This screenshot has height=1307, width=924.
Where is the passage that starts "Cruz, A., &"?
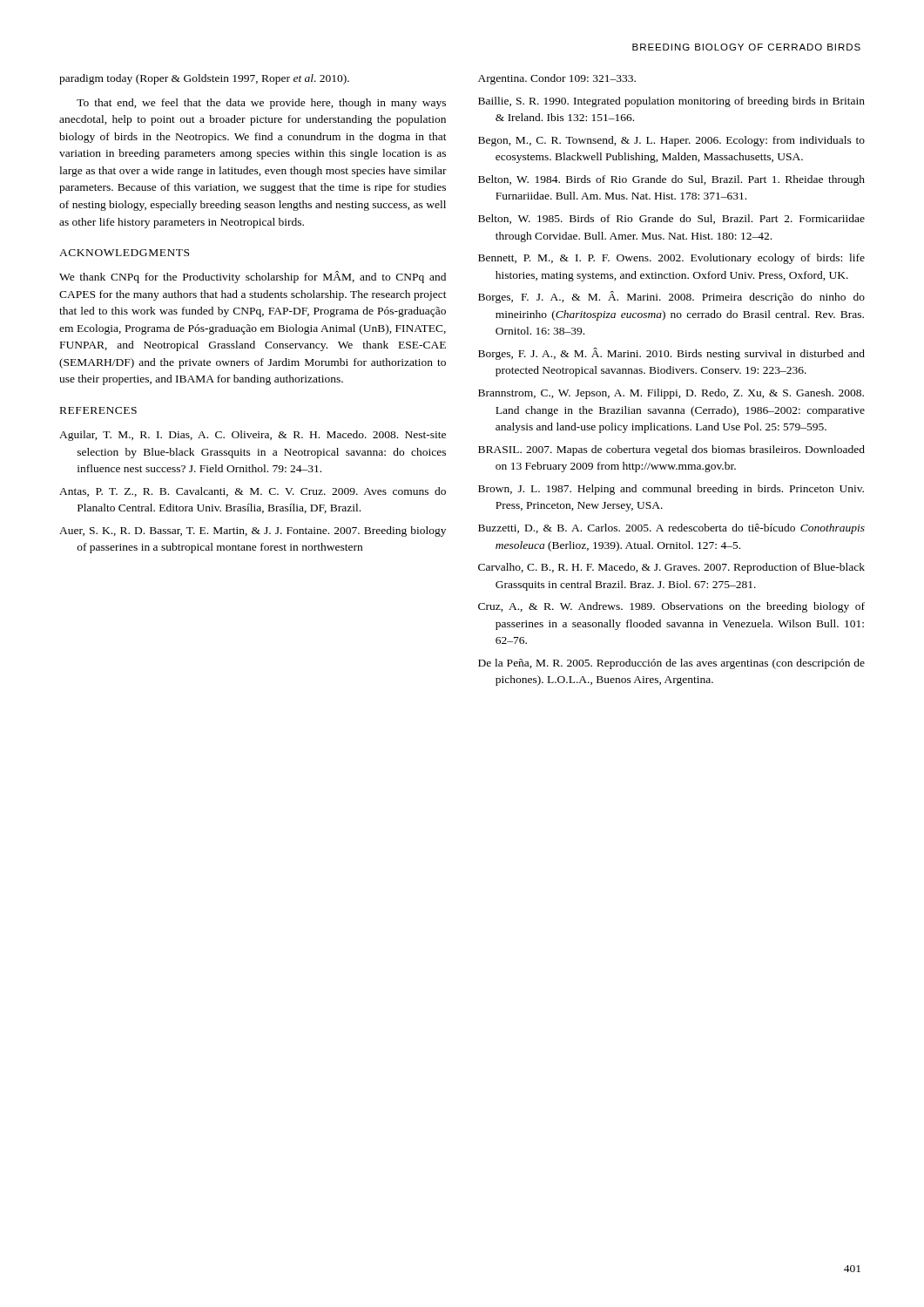(x=671, y=623)
